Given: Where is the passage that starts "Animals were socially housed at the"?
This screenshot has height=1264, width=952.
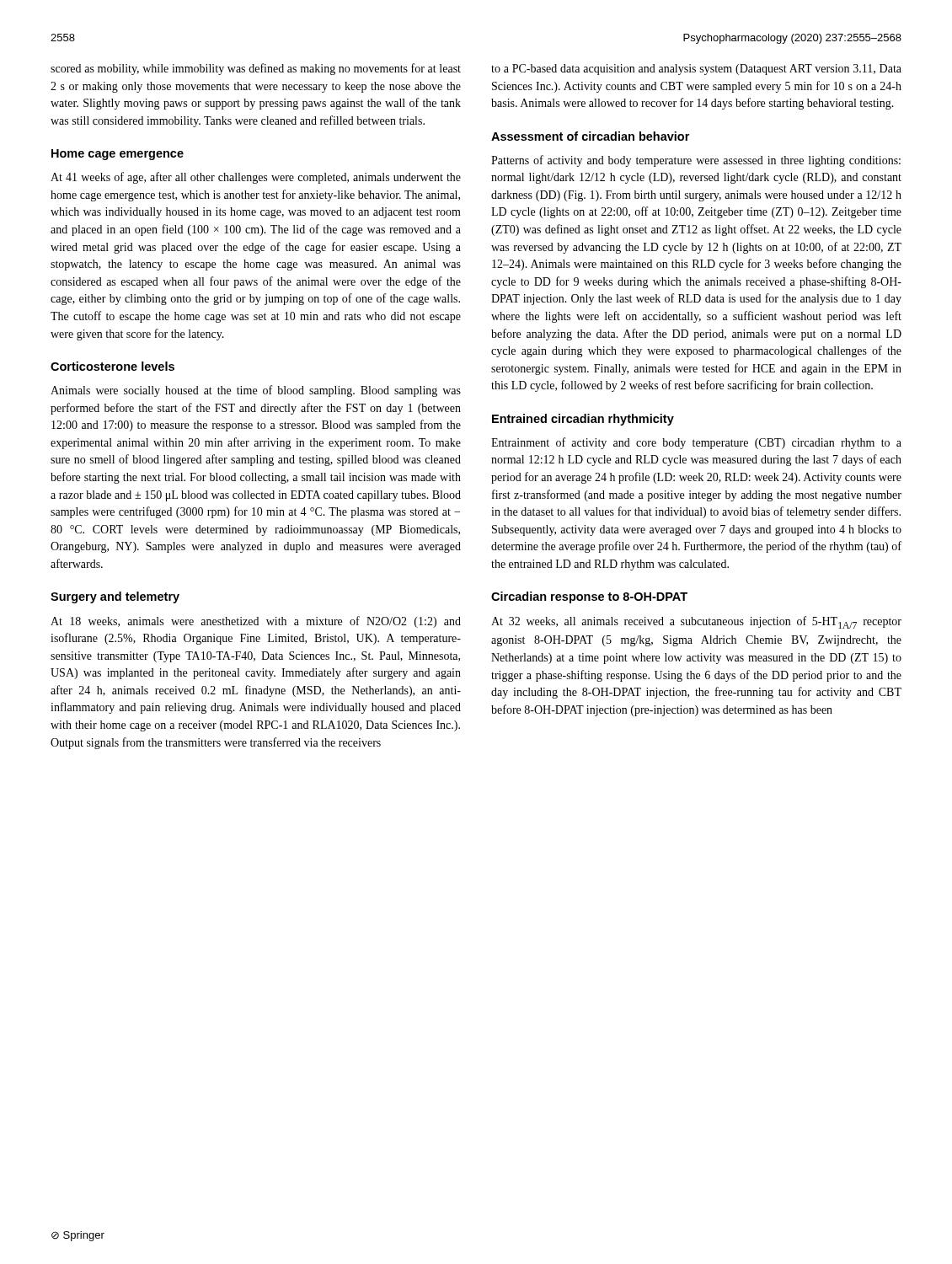Looking at the screenshot, I should 256,477.
